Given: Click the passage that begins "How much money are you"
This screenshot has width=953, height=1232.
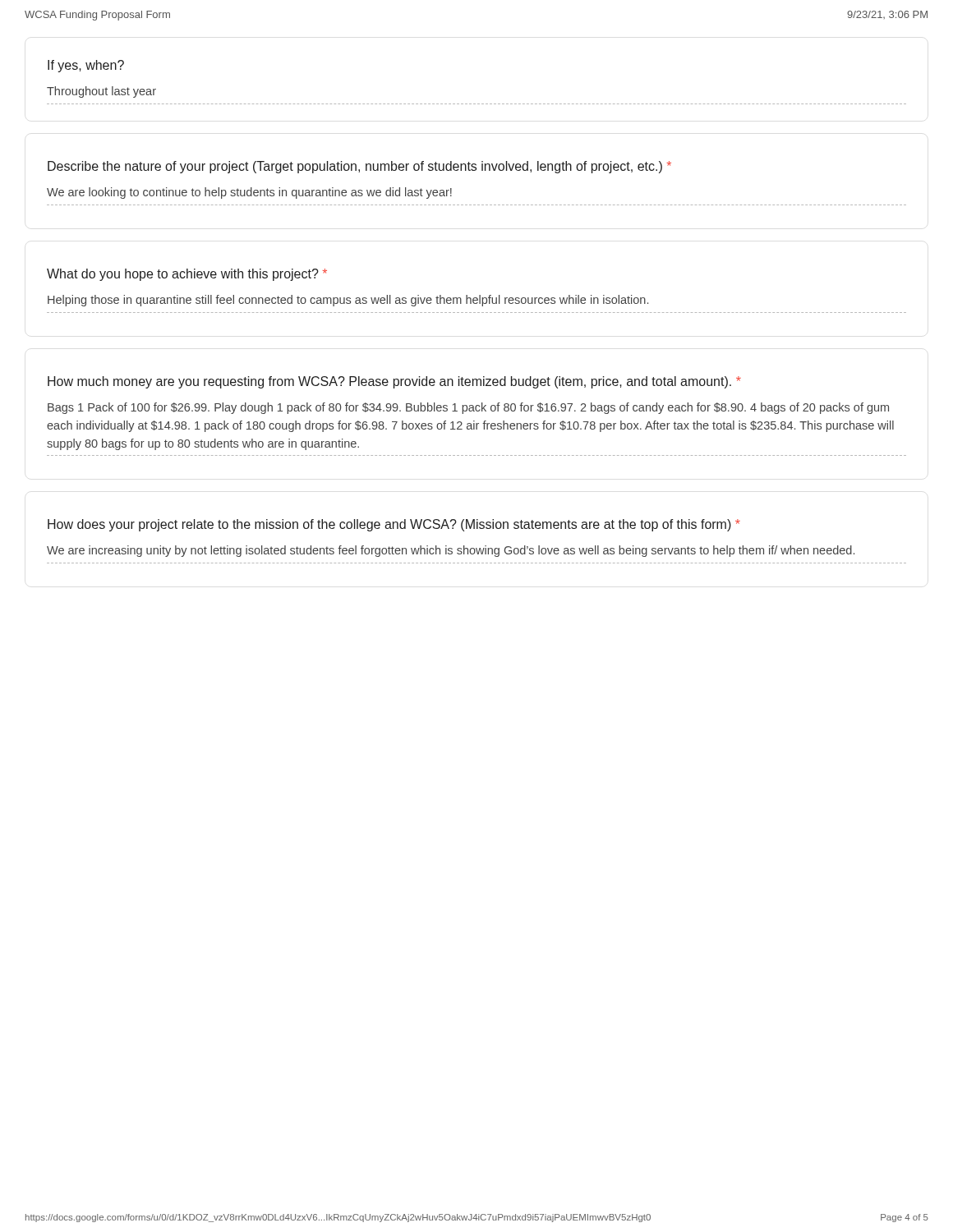Looking at the screenshot, I should point(476,414).
